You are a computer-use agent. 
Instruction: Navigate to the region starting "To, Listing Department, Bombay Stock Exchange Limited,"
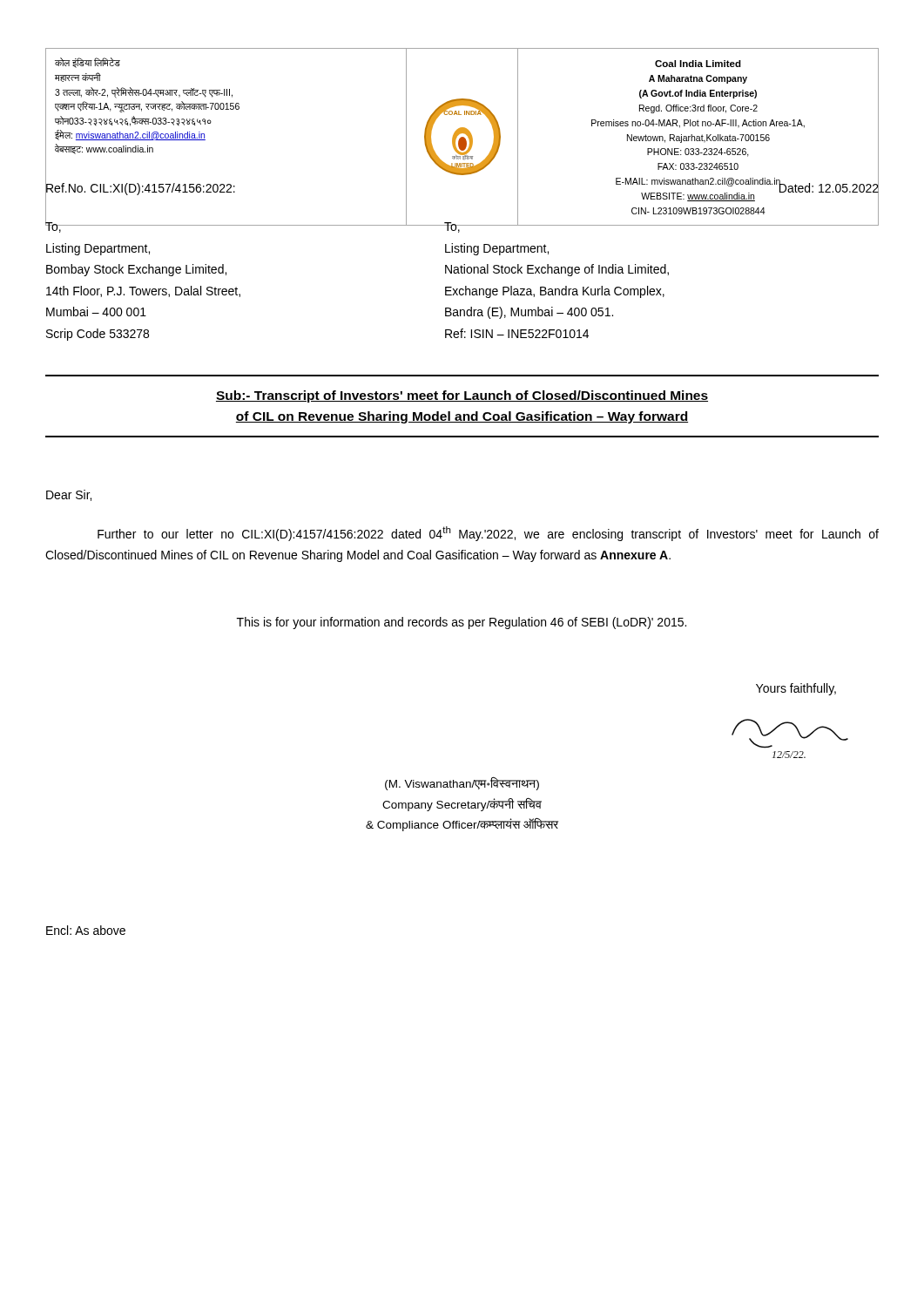(143, 280)
